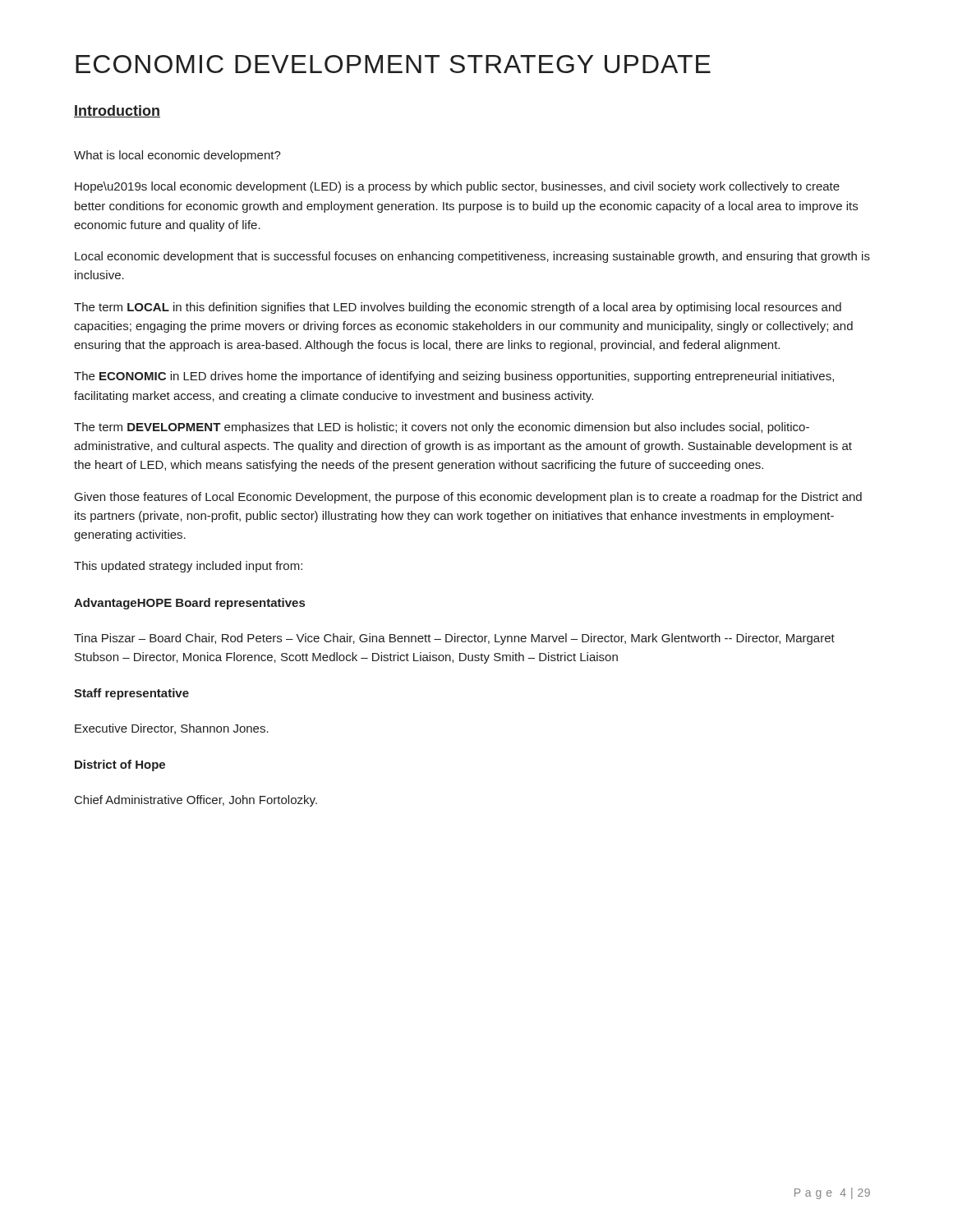Image resolution: width=953 pixels, height=1232 pixels.
Task: Point to the passage starting "The ECONOMIC in LED"
Action: (x=472, y=386)
